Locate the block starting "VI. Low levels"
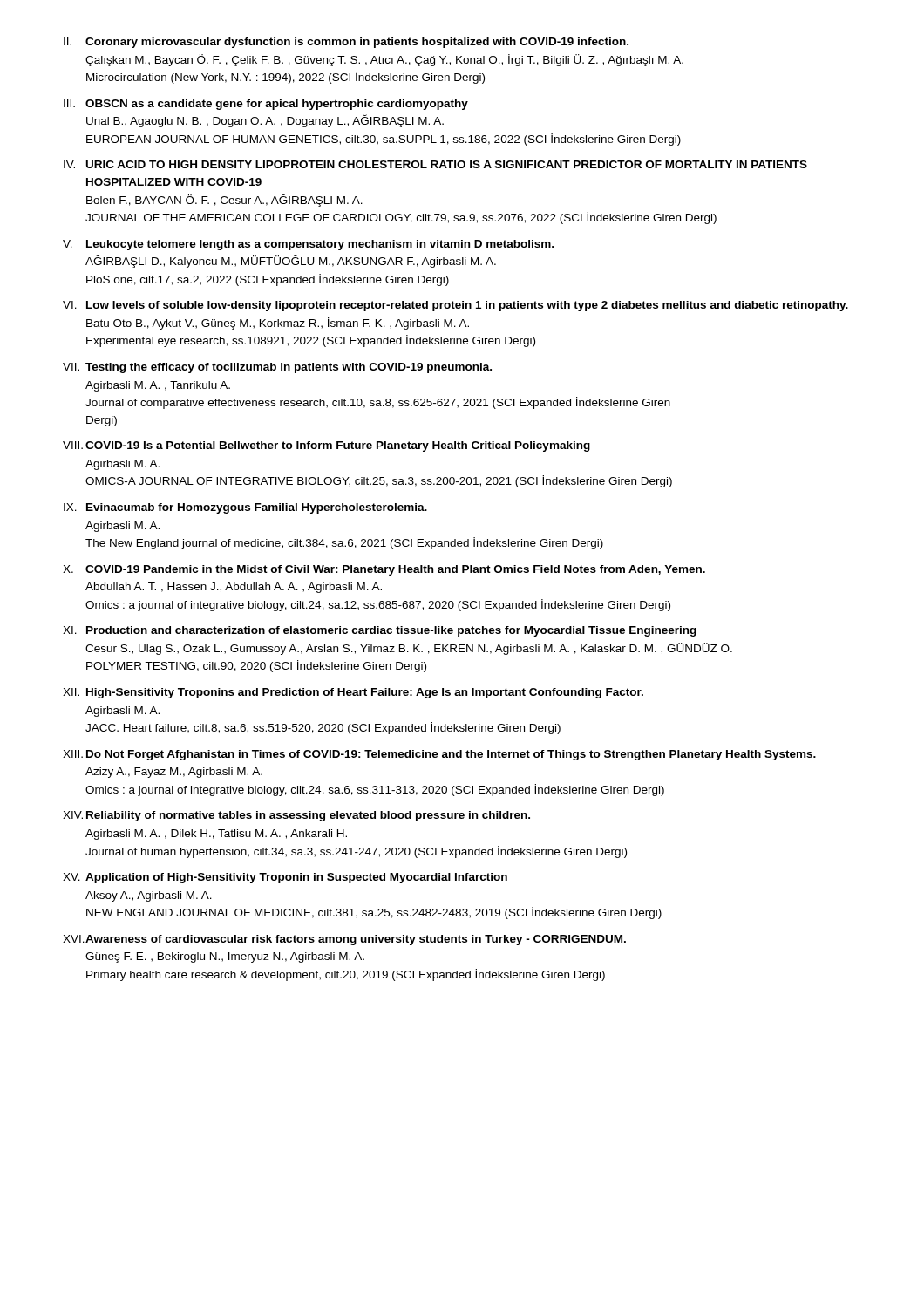The width and height of the screenshot is (924, 1308). pyautogui.click(x=467, y=323)
